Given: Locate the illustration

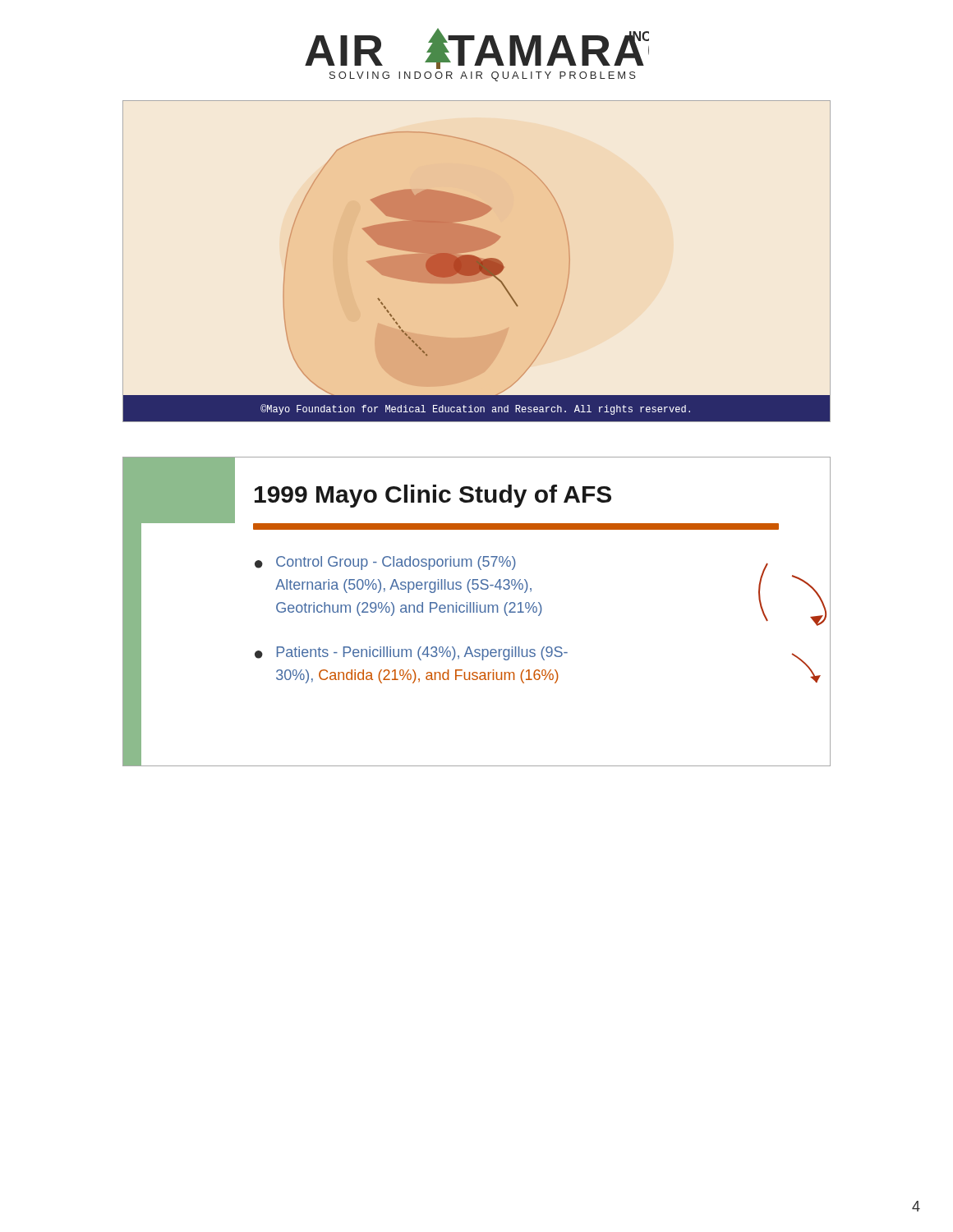Looking at the screenshot, I should [476, 261].
